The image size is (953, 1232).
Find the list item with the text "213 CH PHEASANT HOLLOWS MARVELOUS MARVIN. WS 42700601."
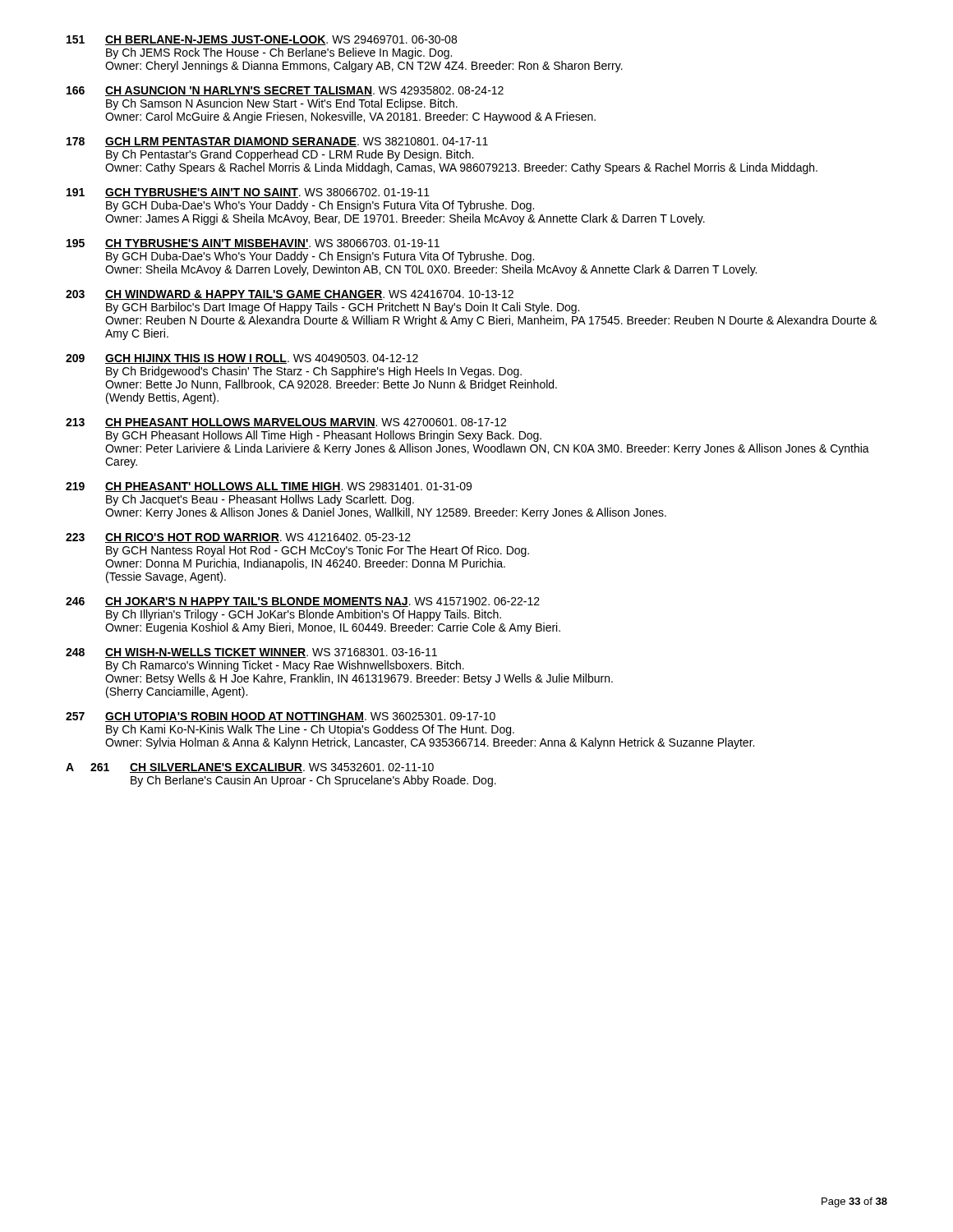tap(476, 442)
